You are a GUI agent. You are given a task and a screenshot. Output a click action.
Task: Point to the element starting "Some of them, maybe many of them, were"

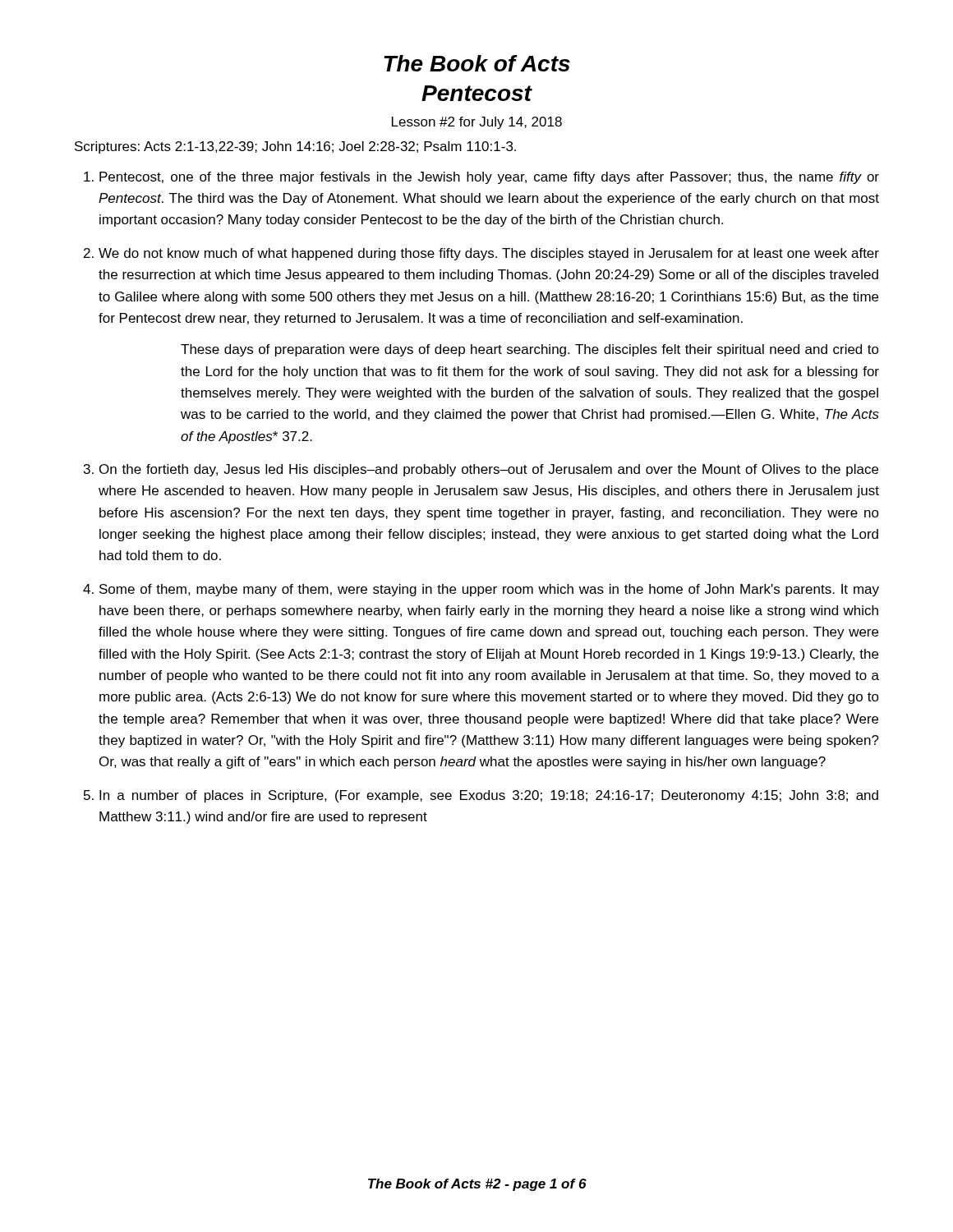pos(489,676)
